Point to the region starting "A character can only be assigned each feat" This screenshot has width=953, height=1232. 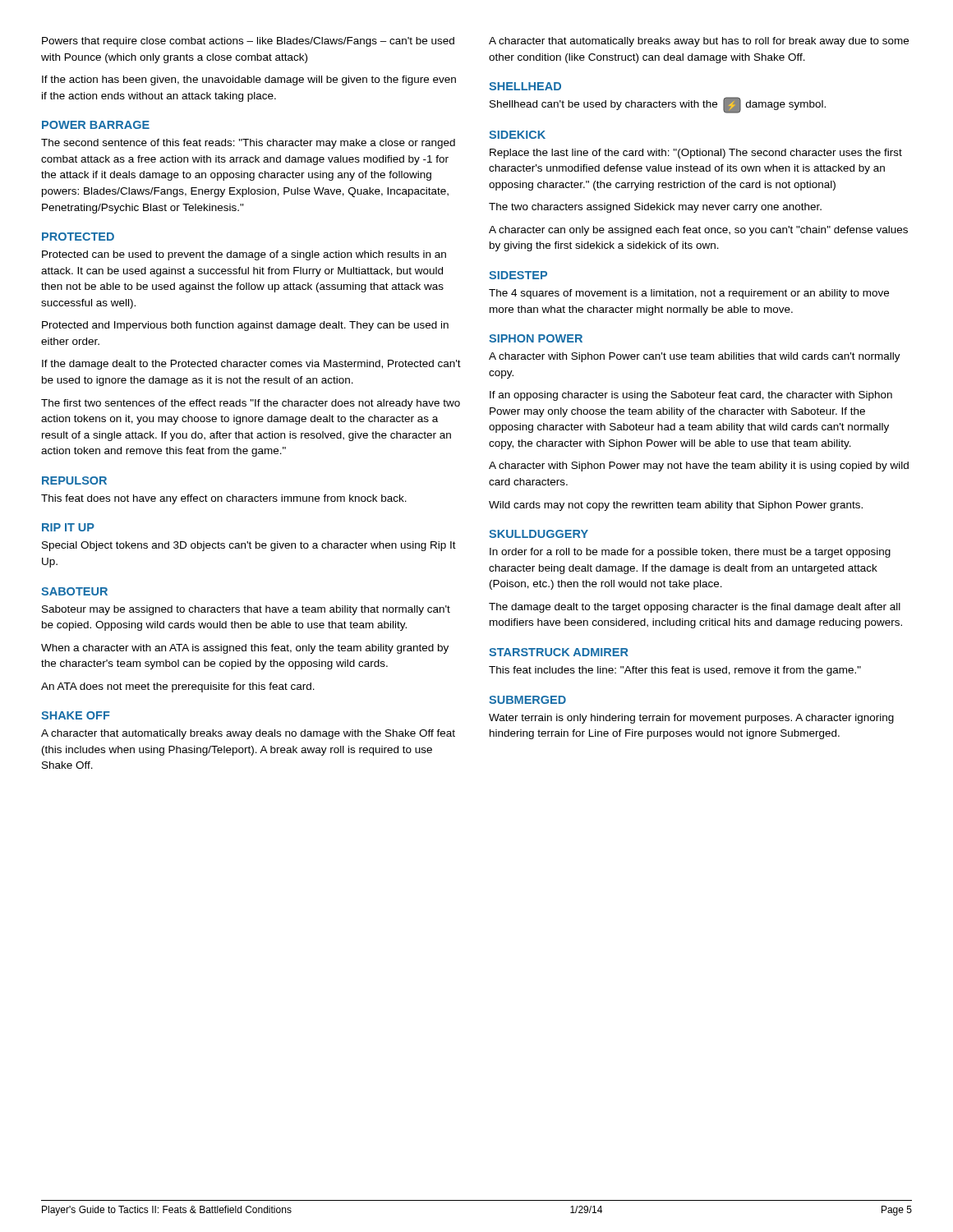coord(700,238)
